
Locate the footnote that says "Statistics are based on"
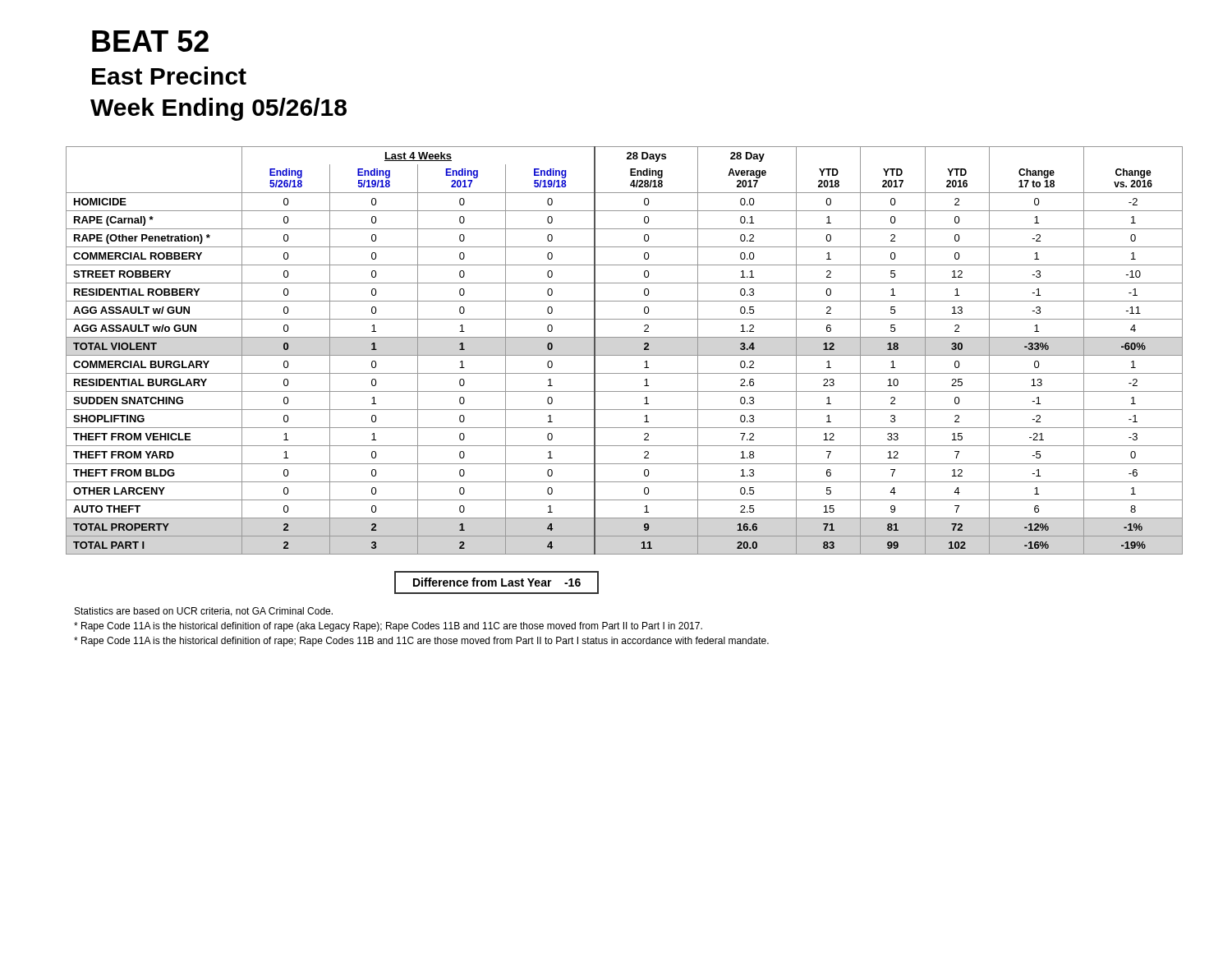[204, 611]
